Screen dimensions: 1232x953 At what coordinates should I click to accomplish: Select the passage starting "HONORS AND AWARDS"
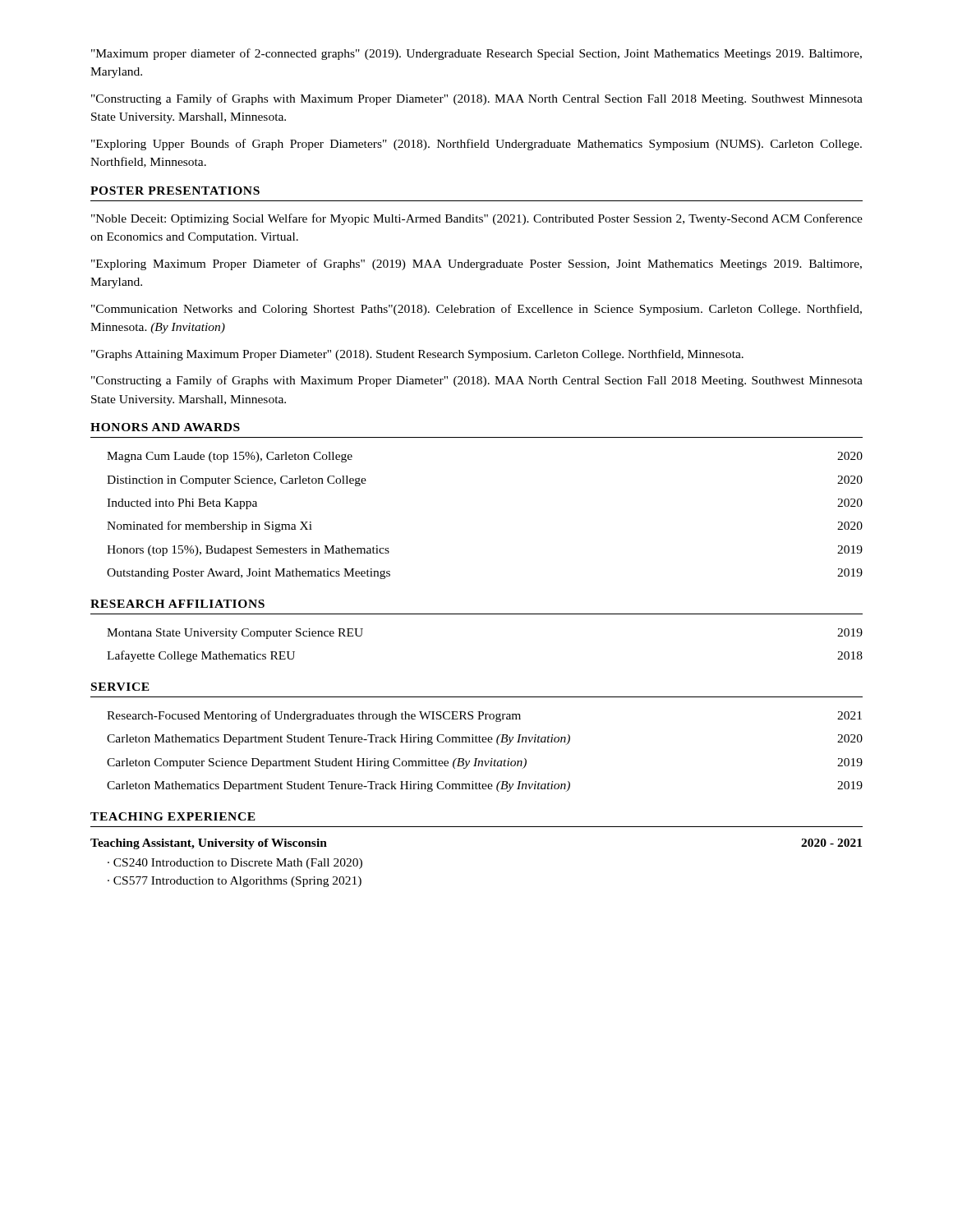(x=165, y=427)
